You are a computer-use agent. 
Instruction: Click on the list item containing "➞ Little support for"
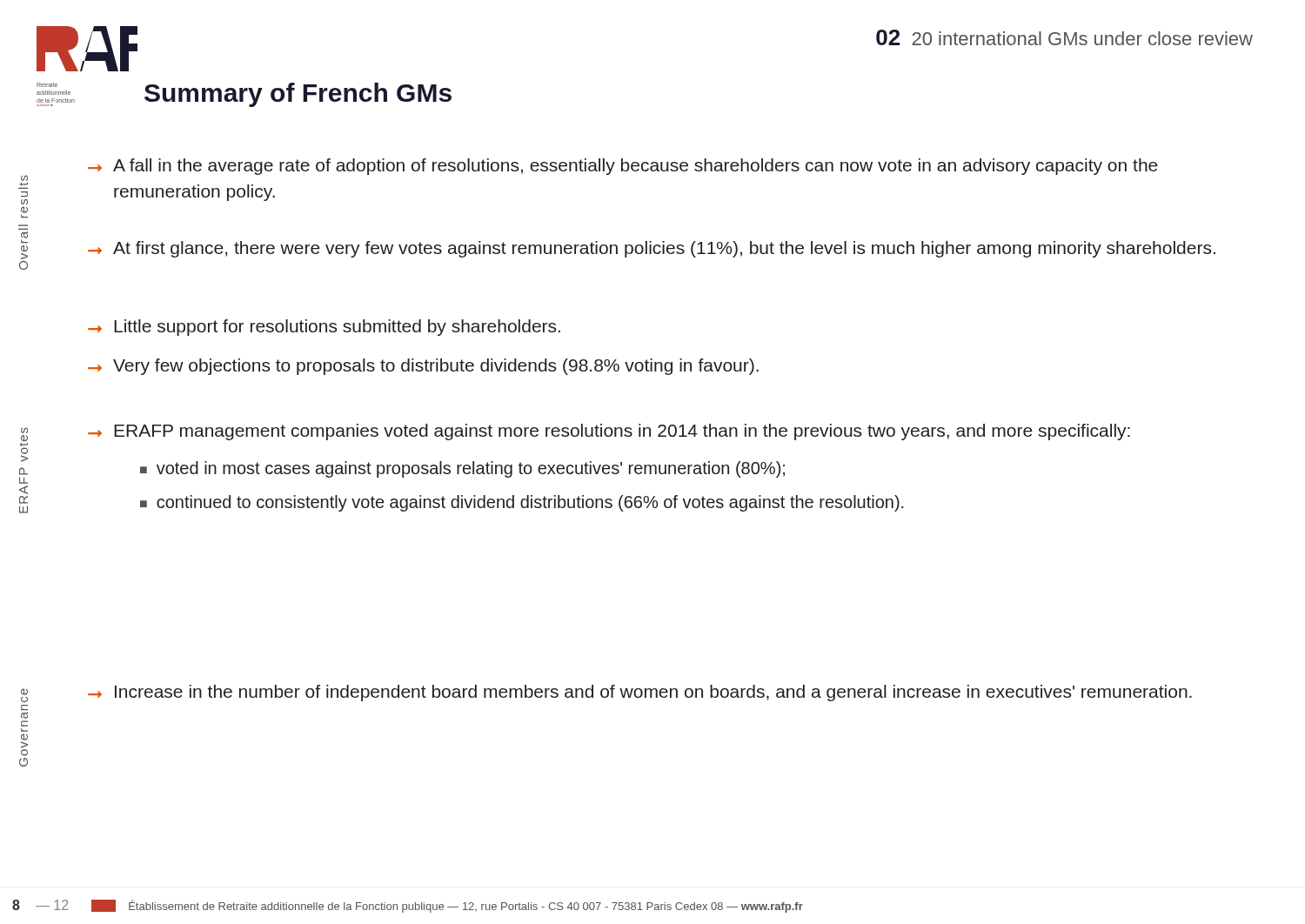pos(324,328)
